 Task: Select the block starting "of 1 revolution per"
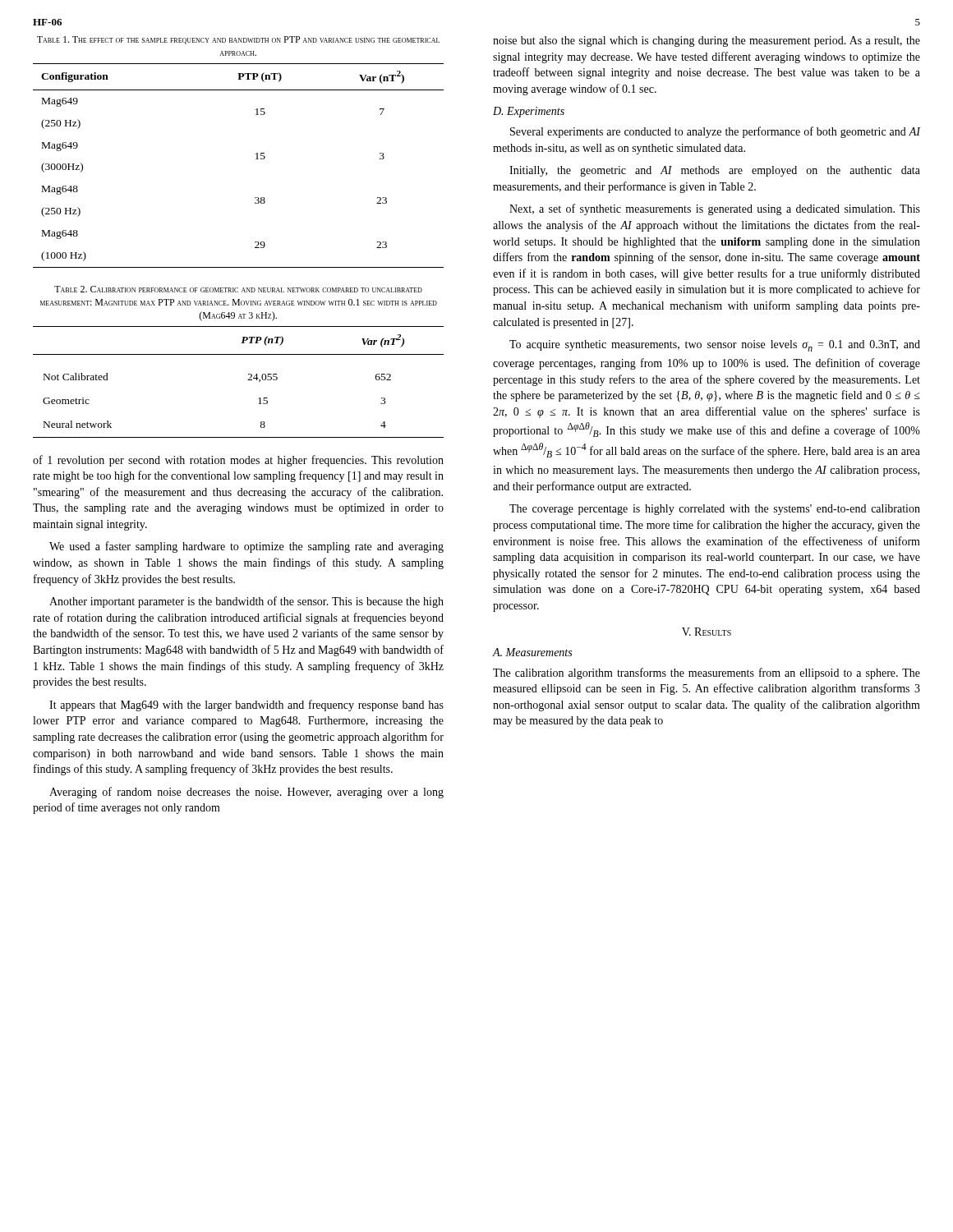[238, 492]
